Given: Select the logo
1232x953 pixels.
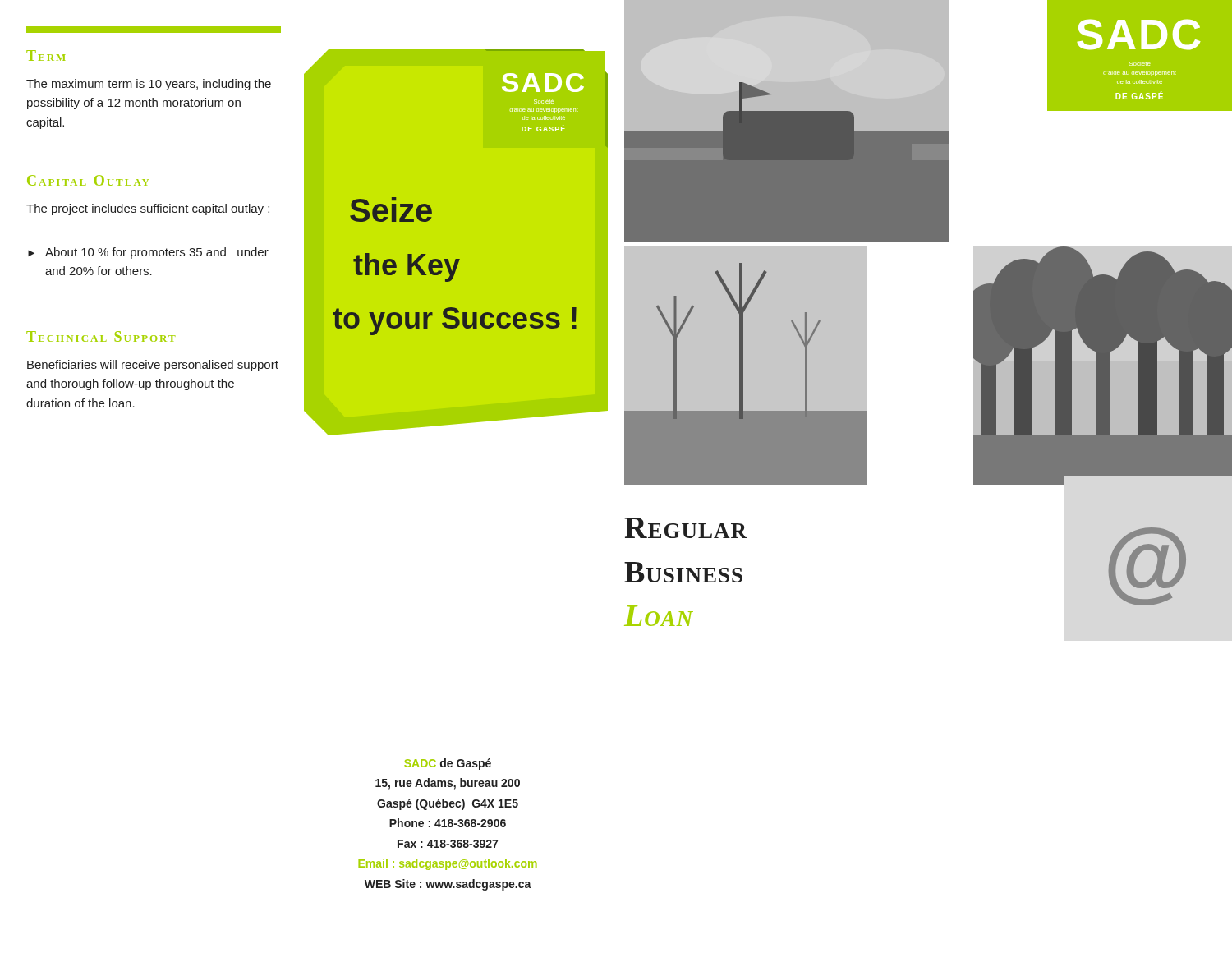Looking at the screenshot, I should [x=1140, y=55].
